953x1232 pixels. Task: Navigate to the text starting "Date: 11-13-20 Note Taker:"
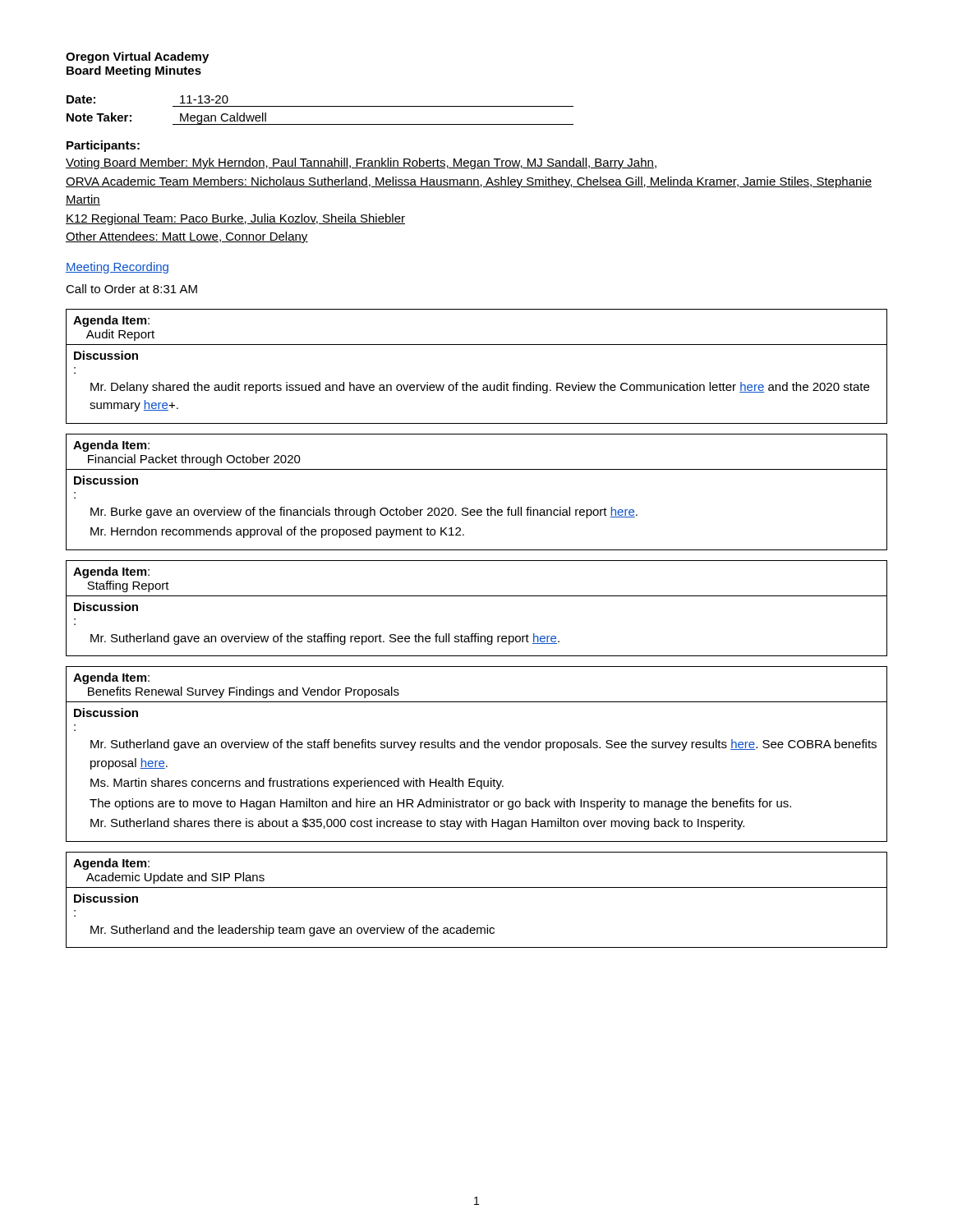click(476, 108)
